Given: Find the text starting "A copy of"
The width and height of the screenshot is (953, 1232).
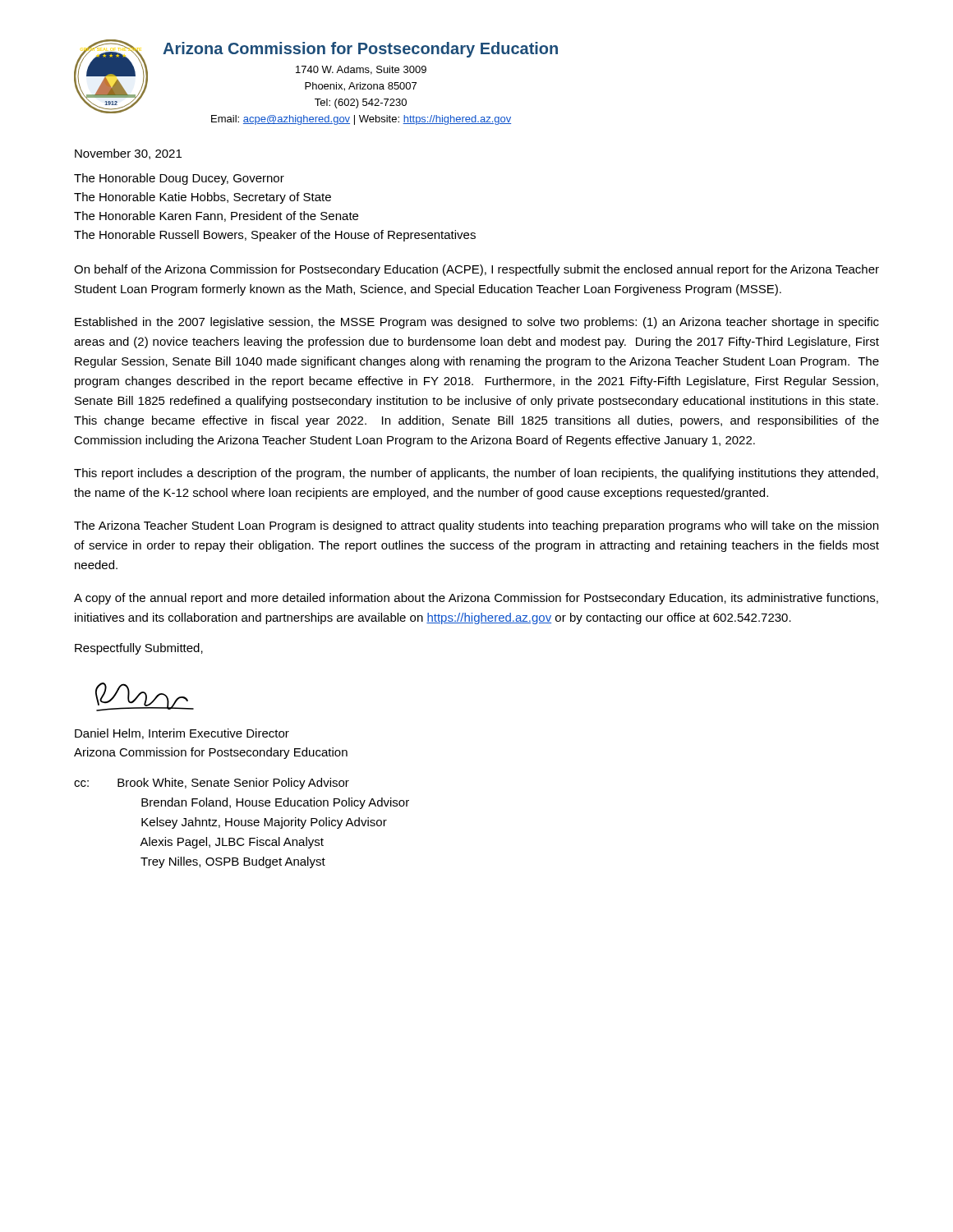Looking at the screenshot, I should tap(476, 607).
